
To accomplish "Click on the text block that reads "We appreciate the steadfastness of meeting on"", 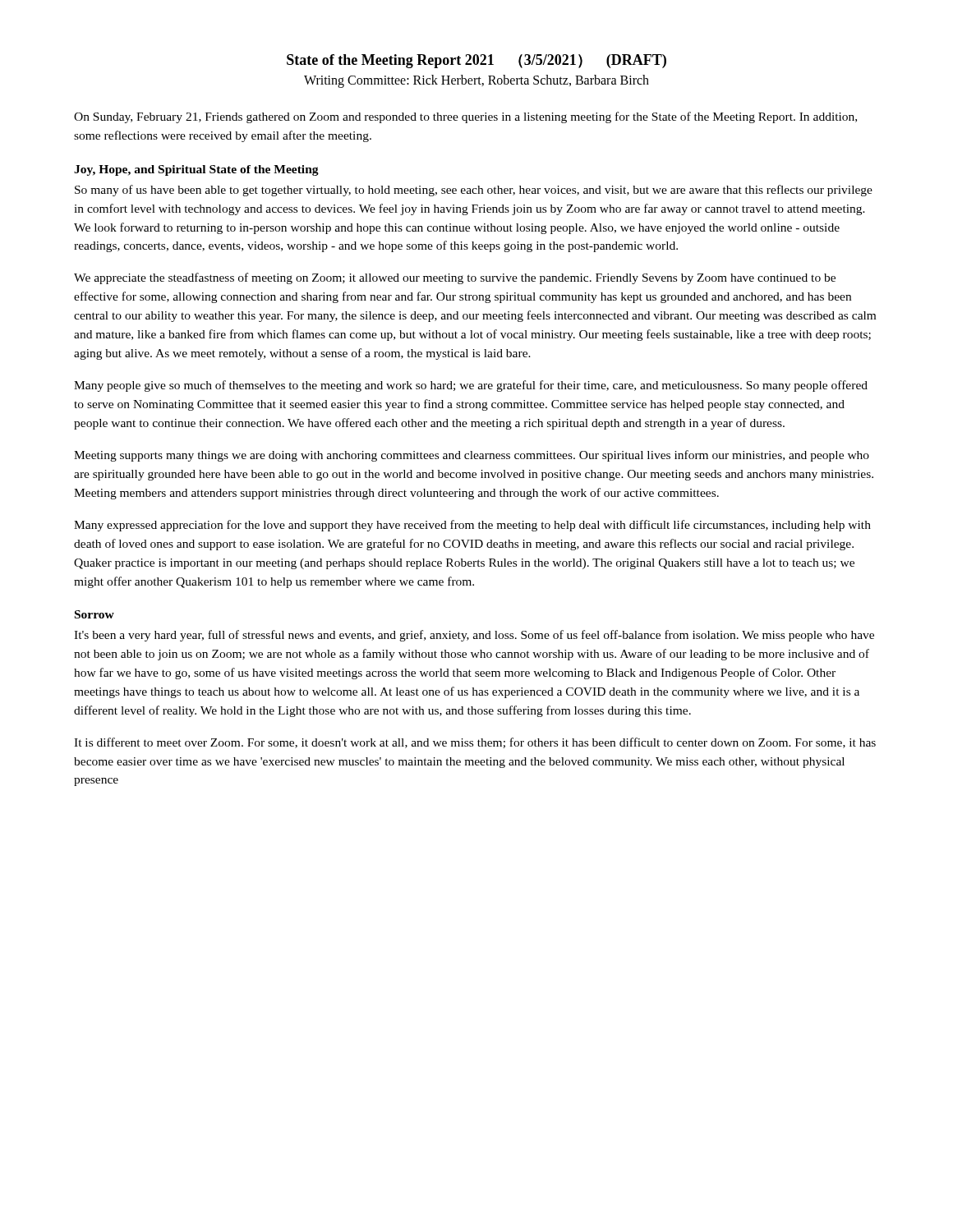I will pos(476,316).
